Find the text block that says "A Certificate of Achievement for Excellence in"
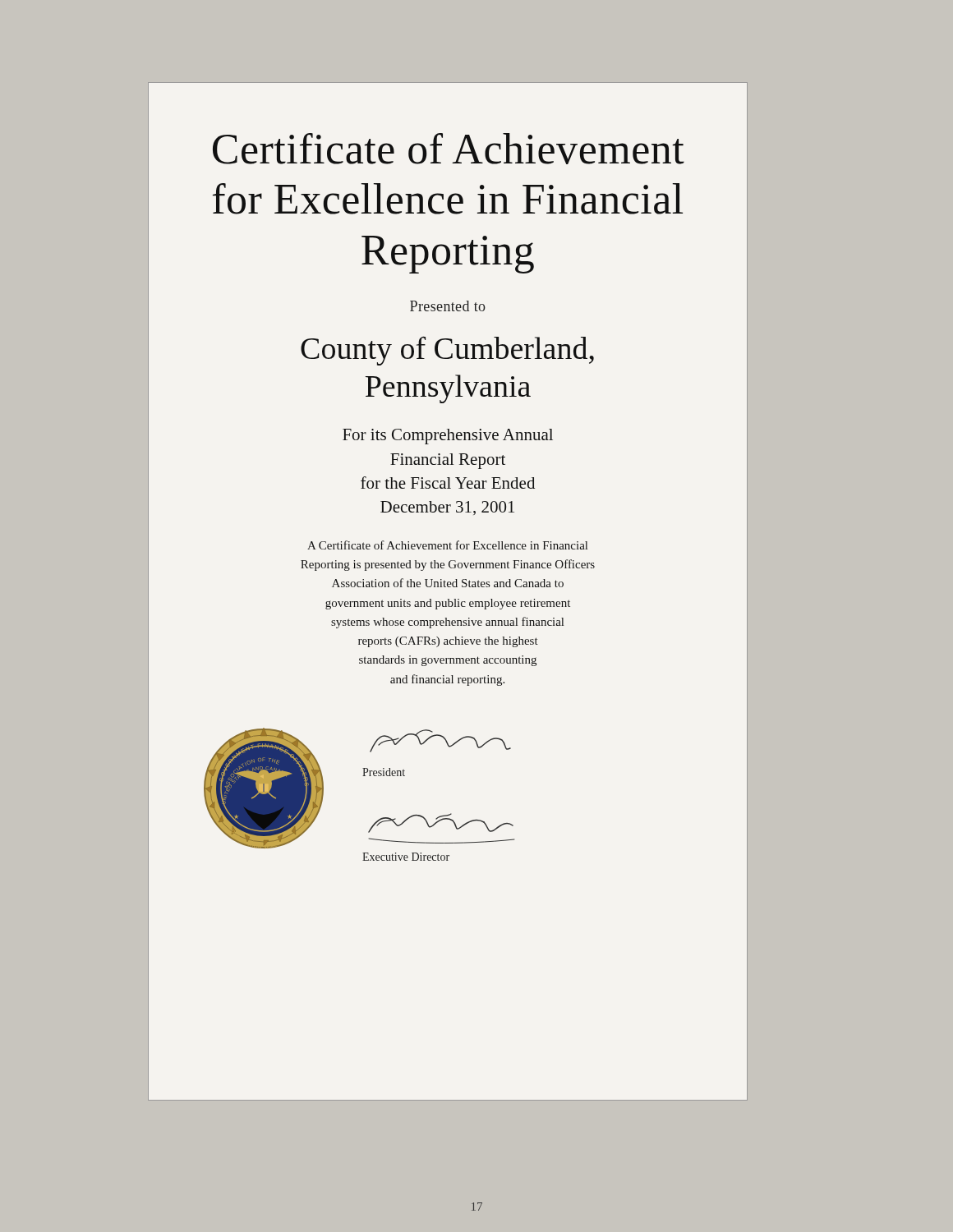Screen dimensions: 1232x953 pyautogui.click(x=448, y=613)
